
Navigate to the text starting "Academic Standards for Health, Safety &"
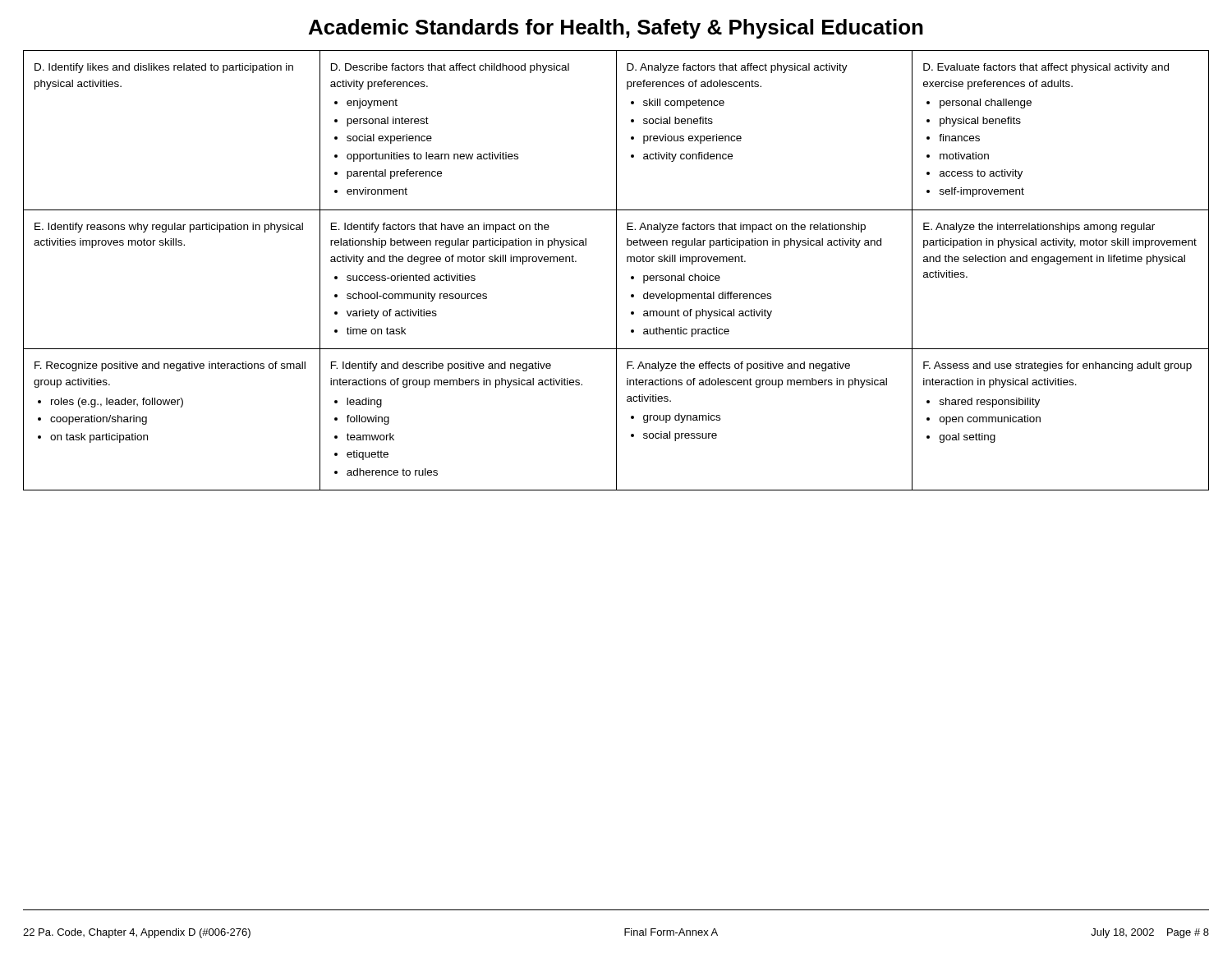pyautogui.click(x=616, y=27)
